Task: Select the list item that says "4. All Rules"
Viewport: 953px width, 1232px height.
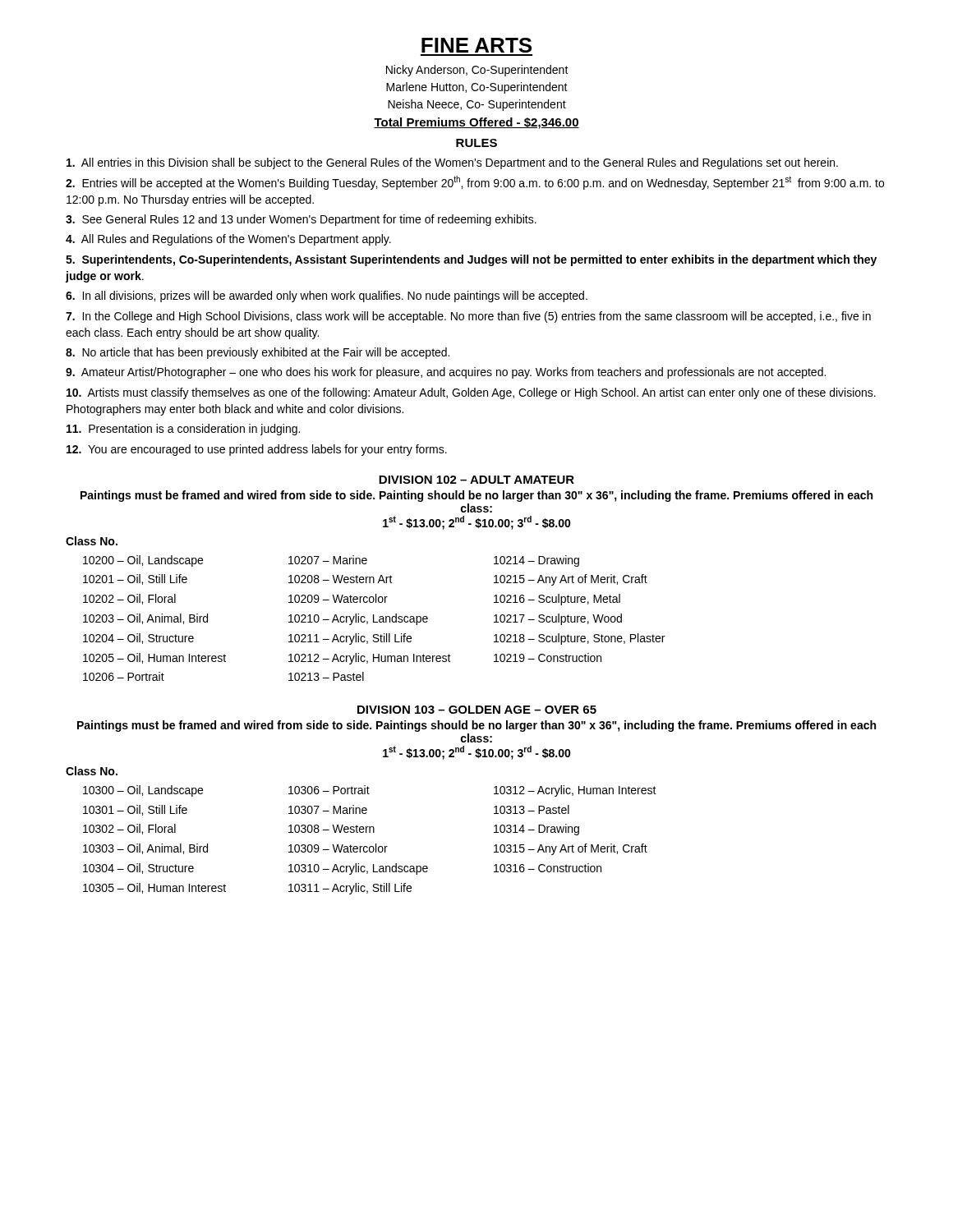Action: point(229,239)
